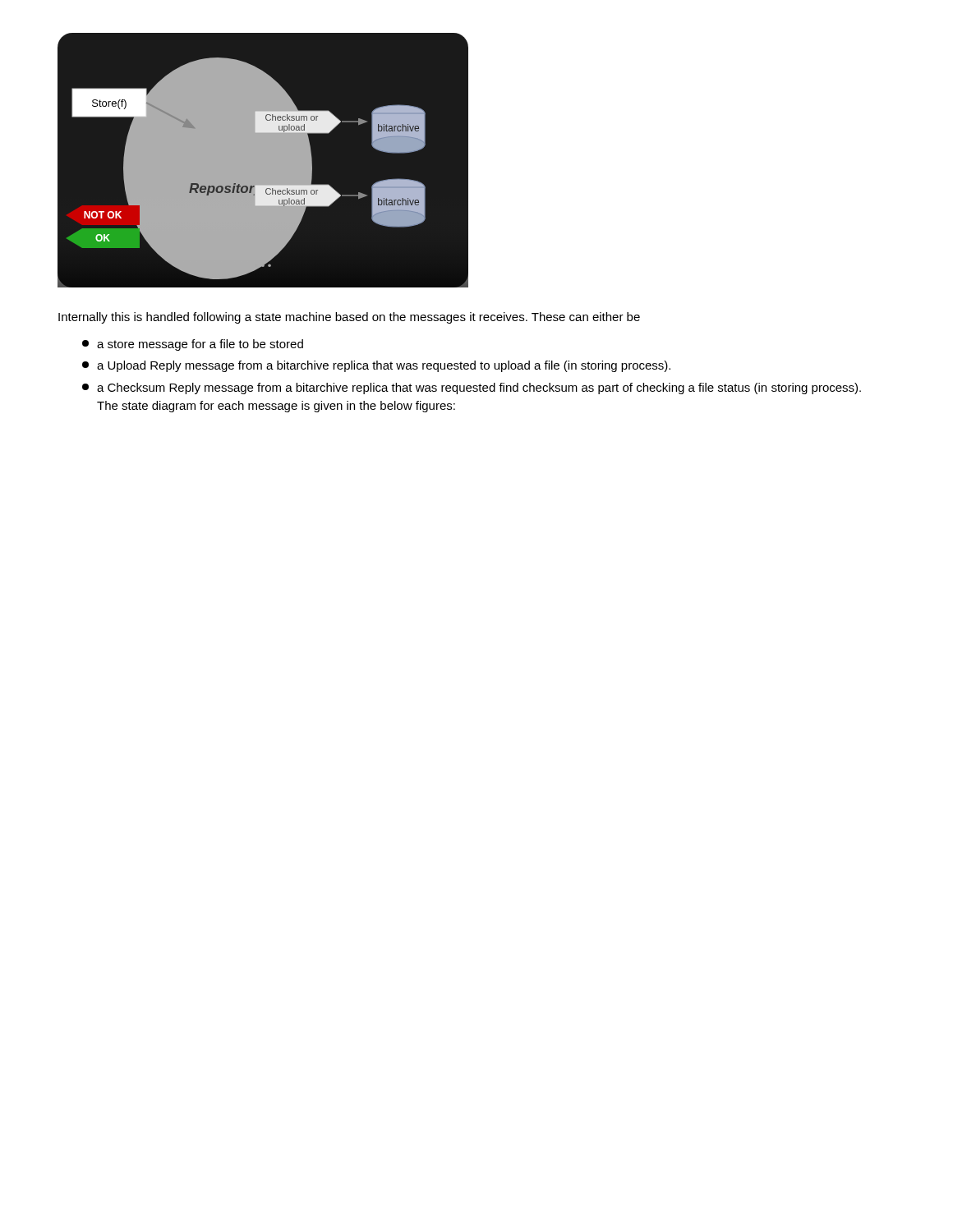The height and width of the screenshot is (1232, 953).
Task: Click on the passage starting "Internally this is handled following a state"
Action: pyautogui.click(x=349, y=317)
